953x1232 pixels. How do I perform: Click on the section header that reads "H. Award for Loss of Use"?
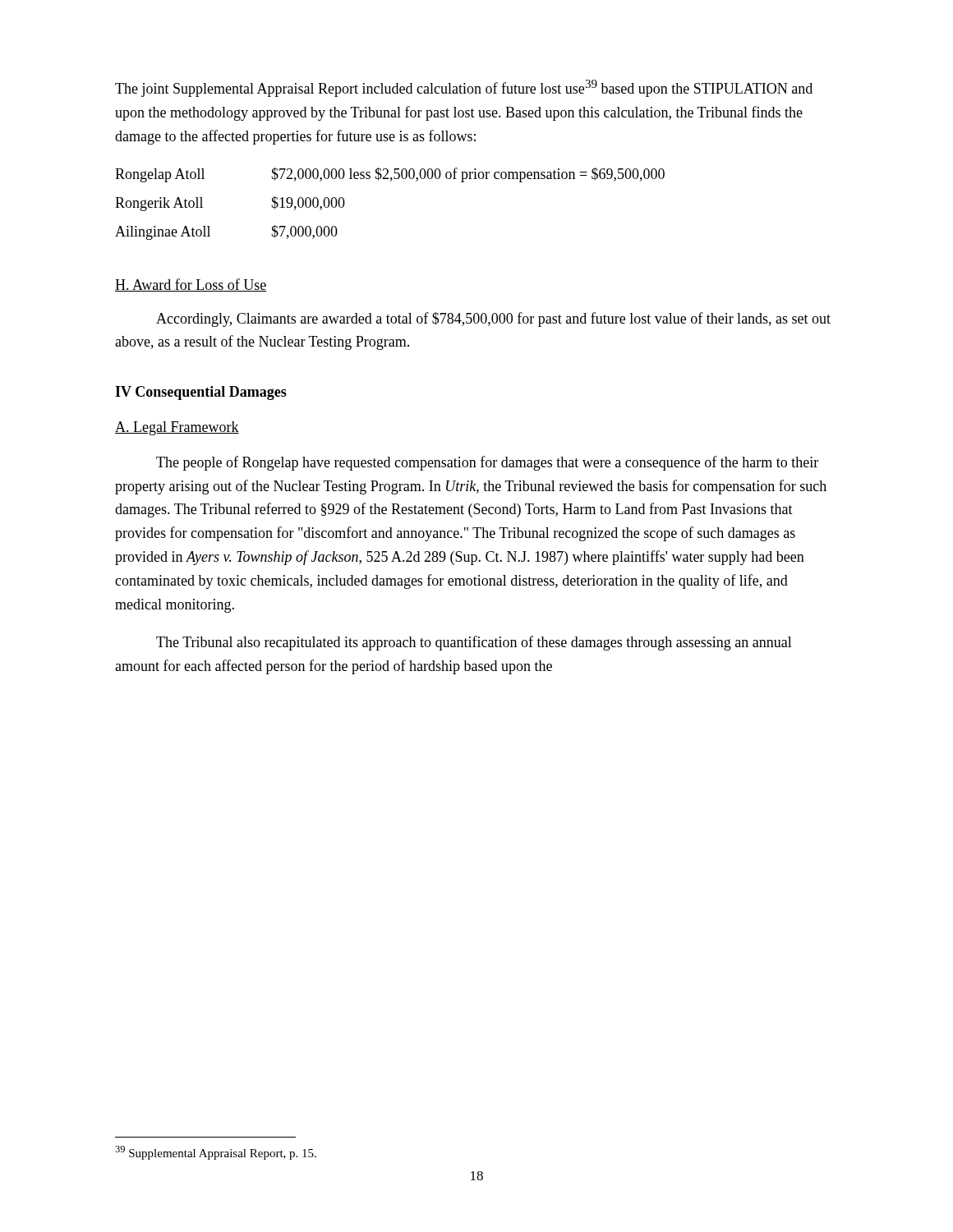click(191, 285)
